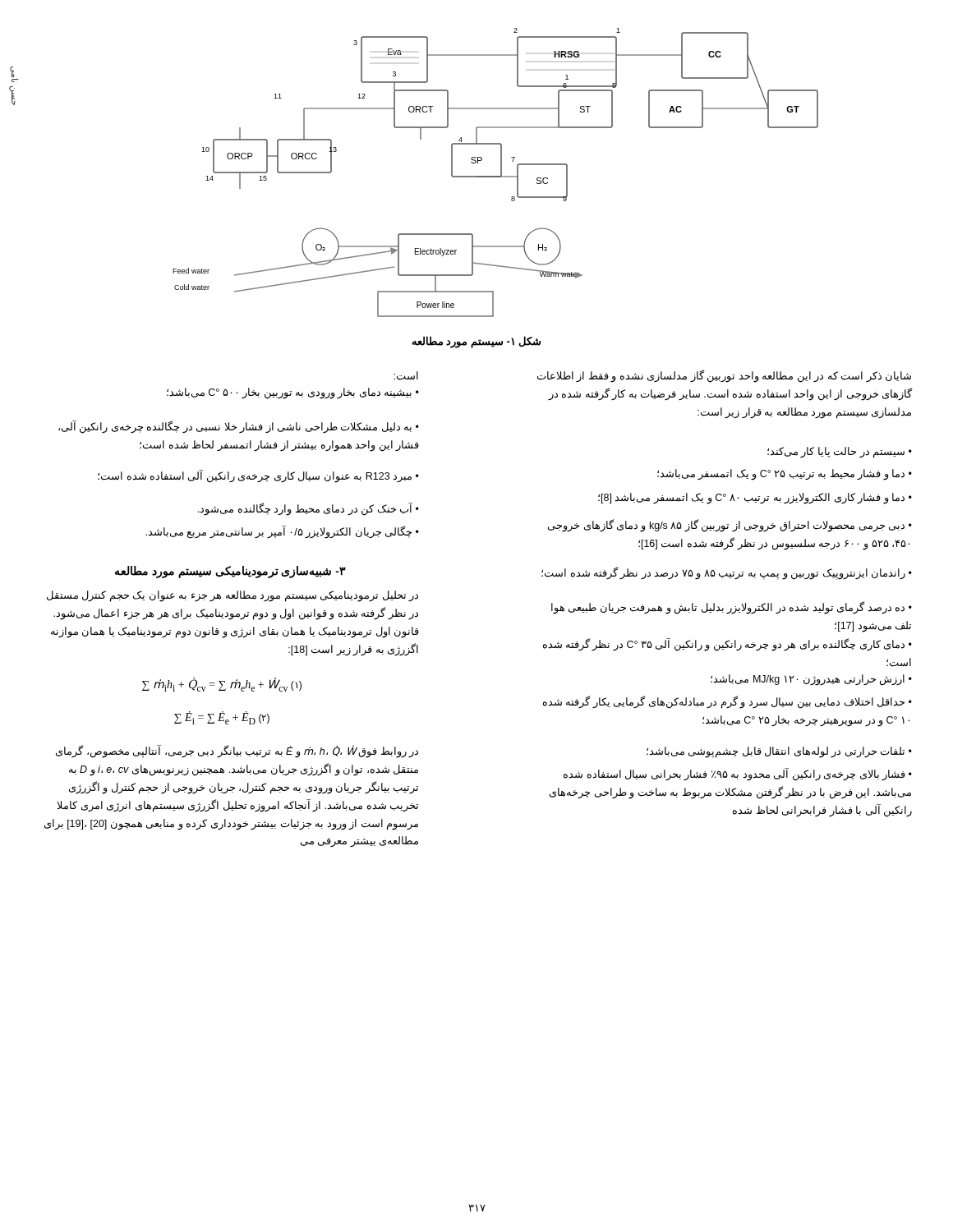Find the block on this page that starts "• مبرد R123 به عنوان سیال کاری چرخه‌ی"
This screenshot has height=1232, width=953.
258,476
